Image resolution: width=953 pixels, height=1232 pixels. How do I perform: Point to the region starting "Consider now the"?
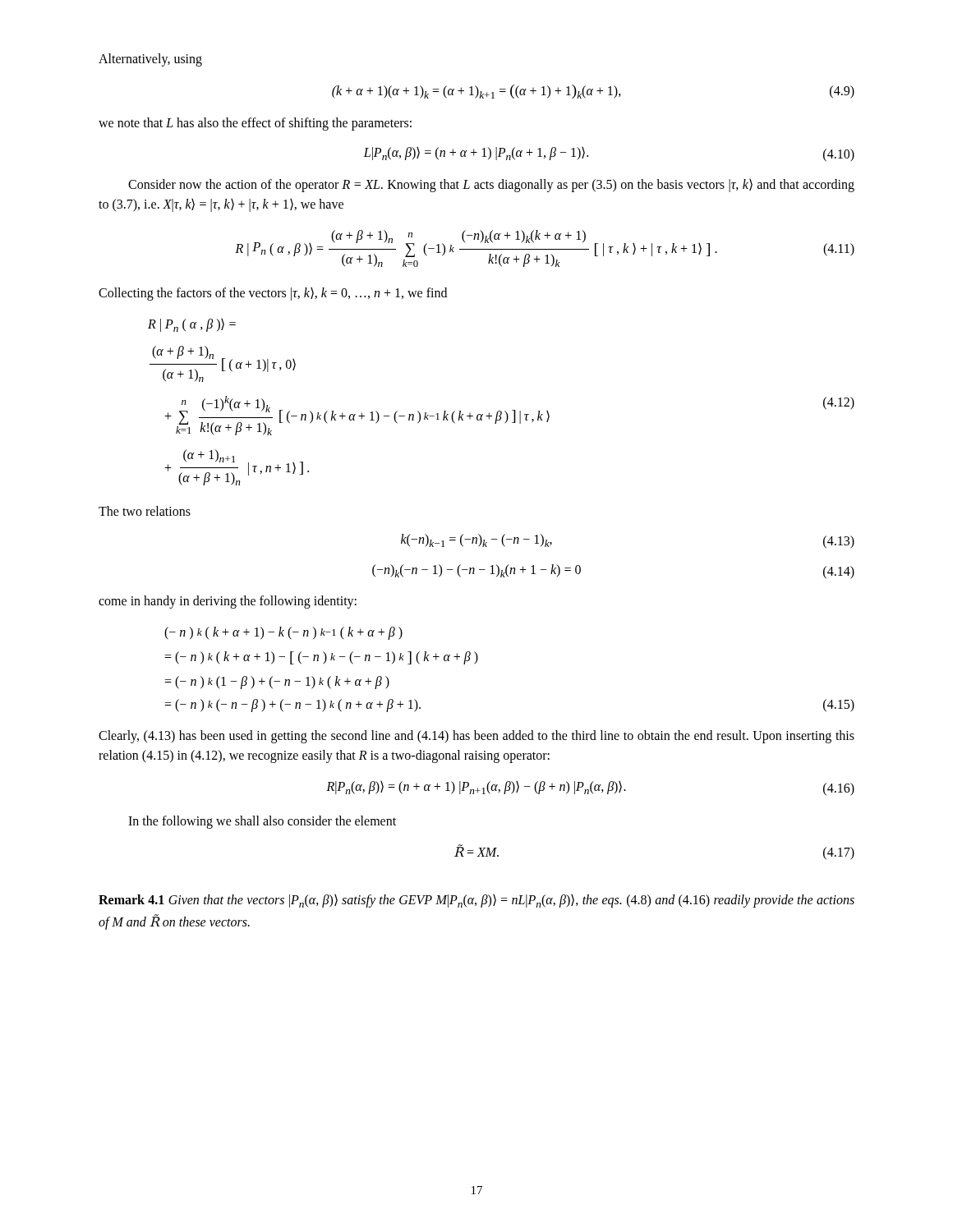[476, 195]
